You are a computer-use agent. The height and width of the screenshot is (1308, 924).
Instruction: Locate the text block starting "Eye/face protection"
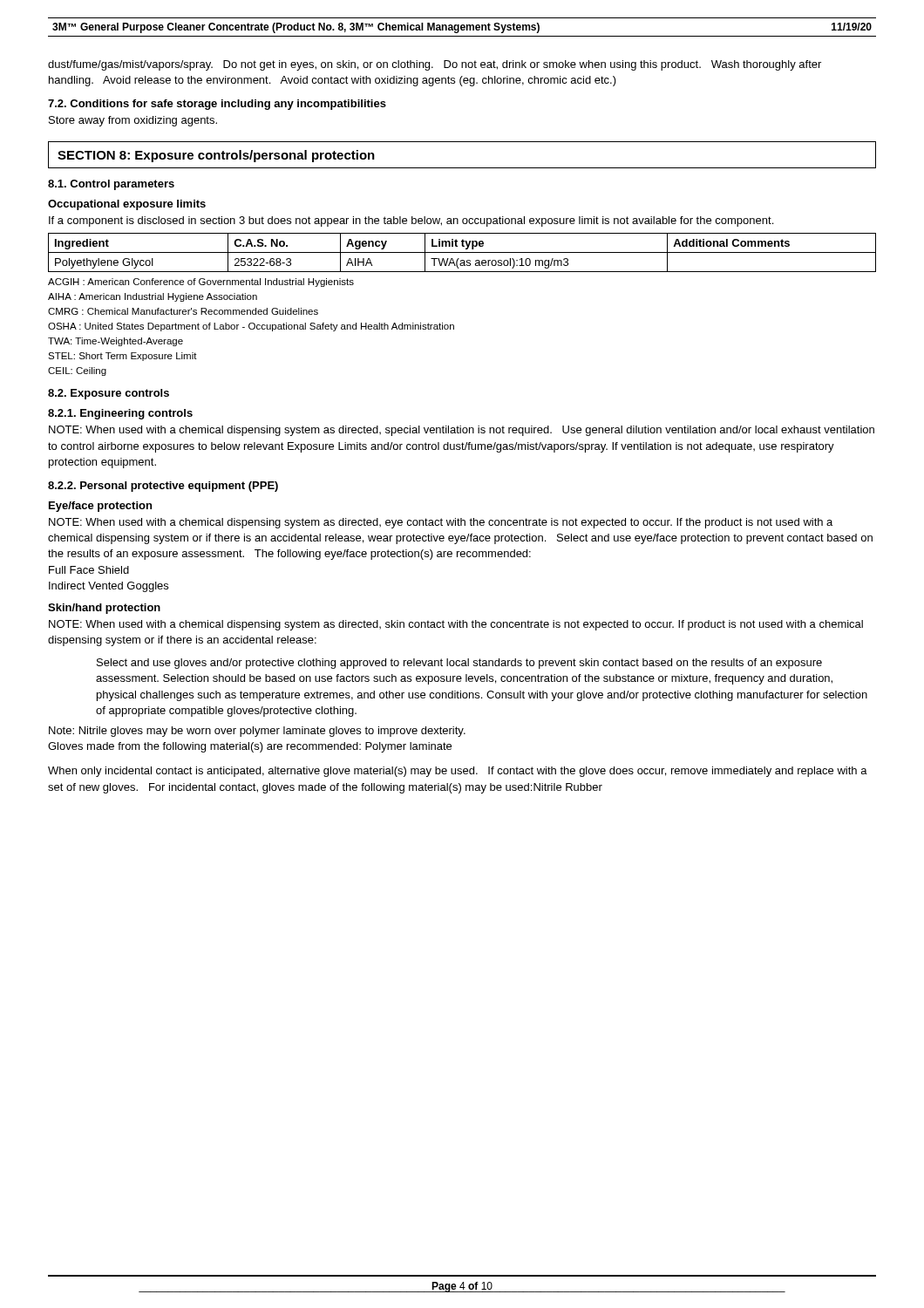click(100, 505)
